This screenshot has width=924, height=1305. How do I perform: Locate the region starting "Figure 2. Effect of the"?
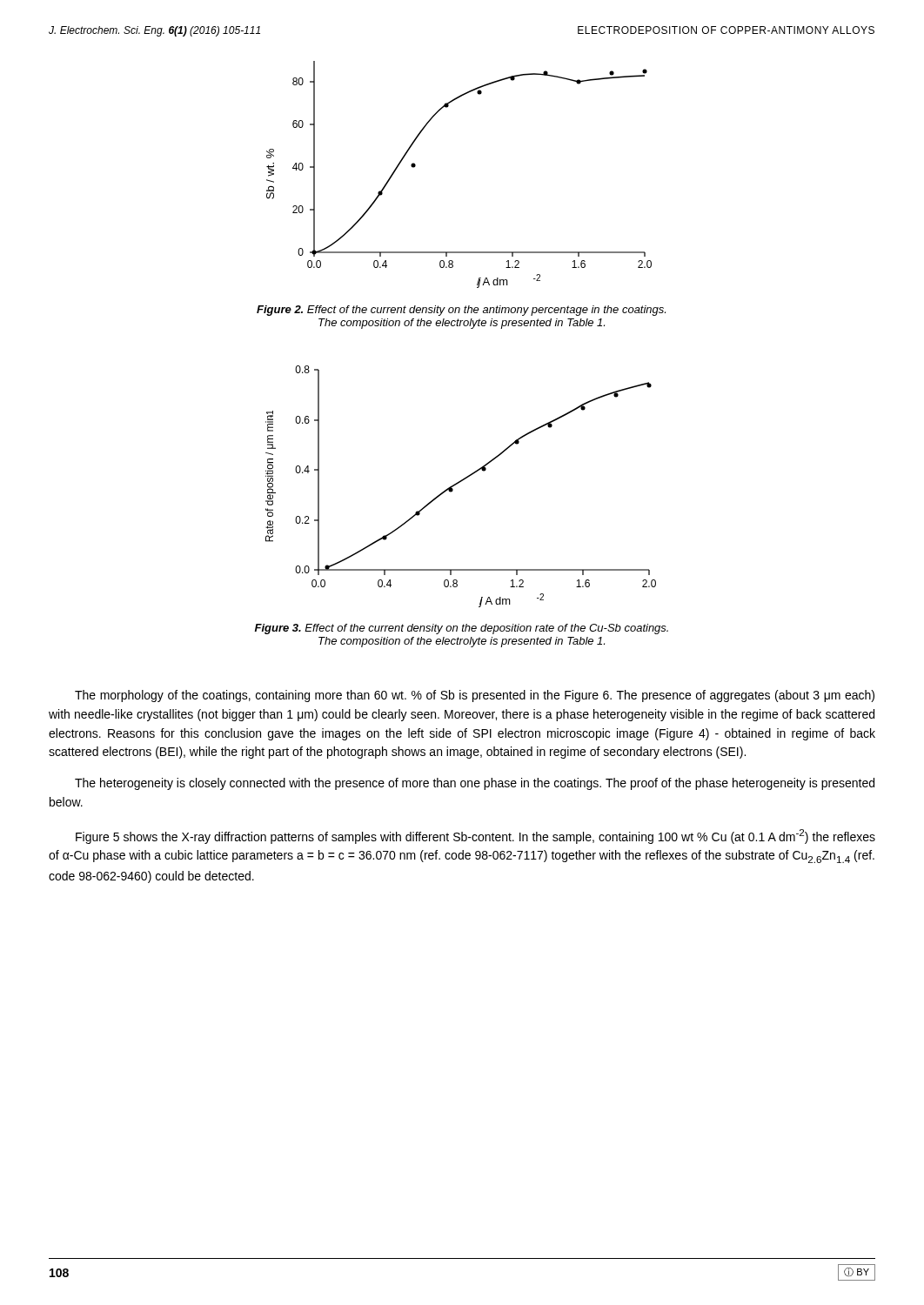462,316
